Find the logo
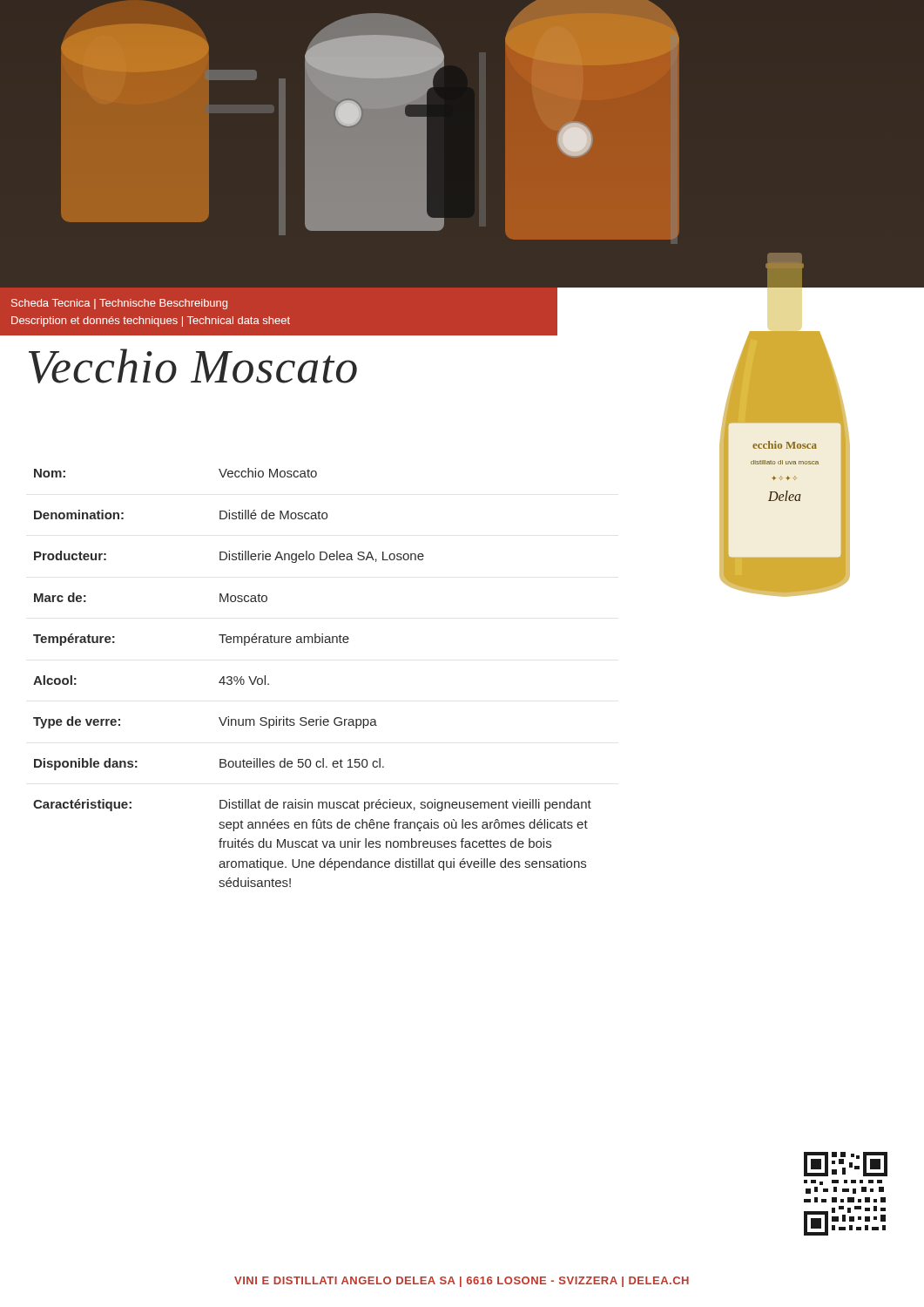Image resolution: width=924 pixels, height=1307 pixels. (x=74, y=54)
